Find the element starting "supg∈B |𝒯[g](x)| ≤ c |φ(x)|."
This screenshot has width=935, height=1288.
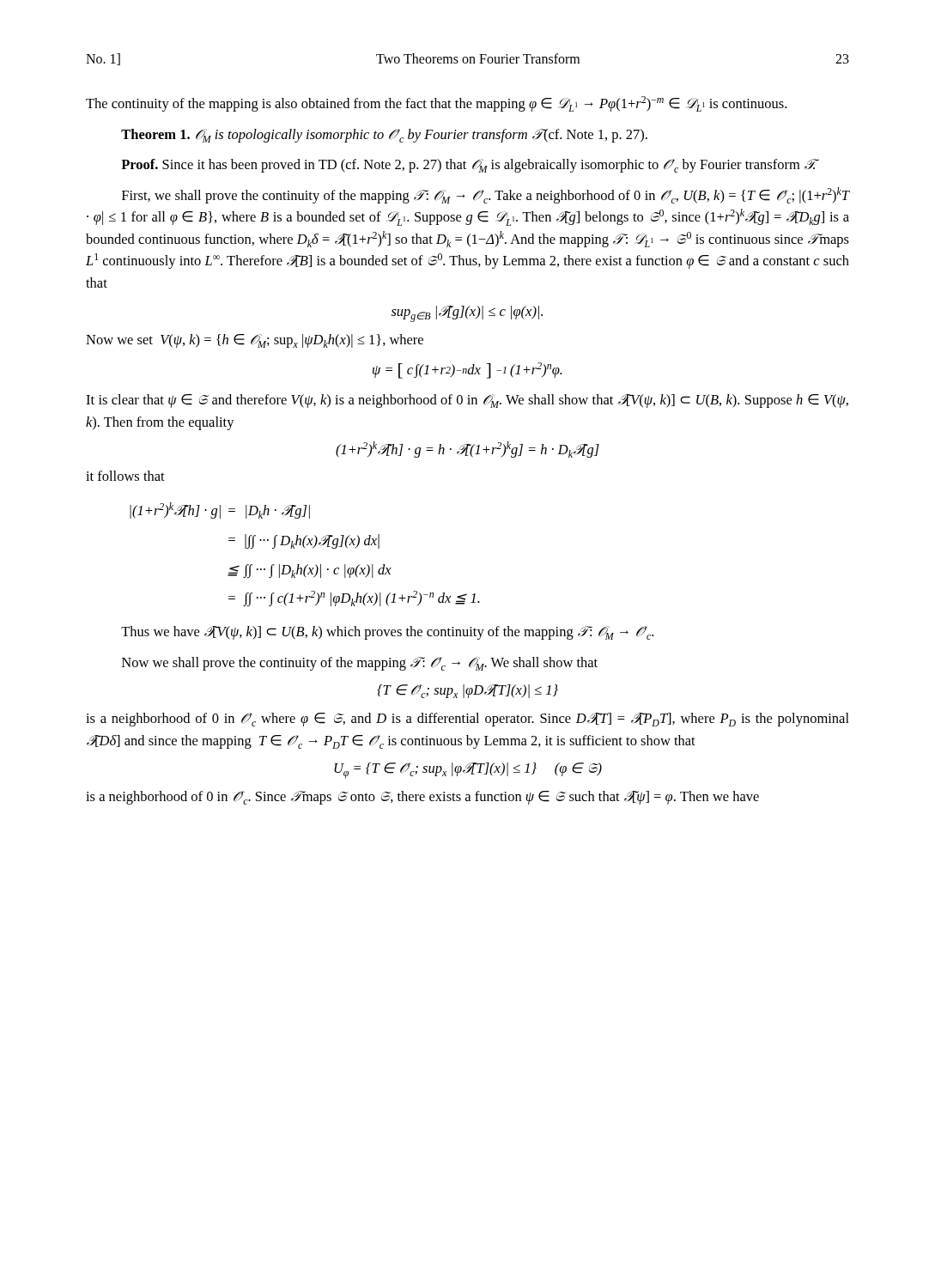pyautogui.click(x=468, y=311)
